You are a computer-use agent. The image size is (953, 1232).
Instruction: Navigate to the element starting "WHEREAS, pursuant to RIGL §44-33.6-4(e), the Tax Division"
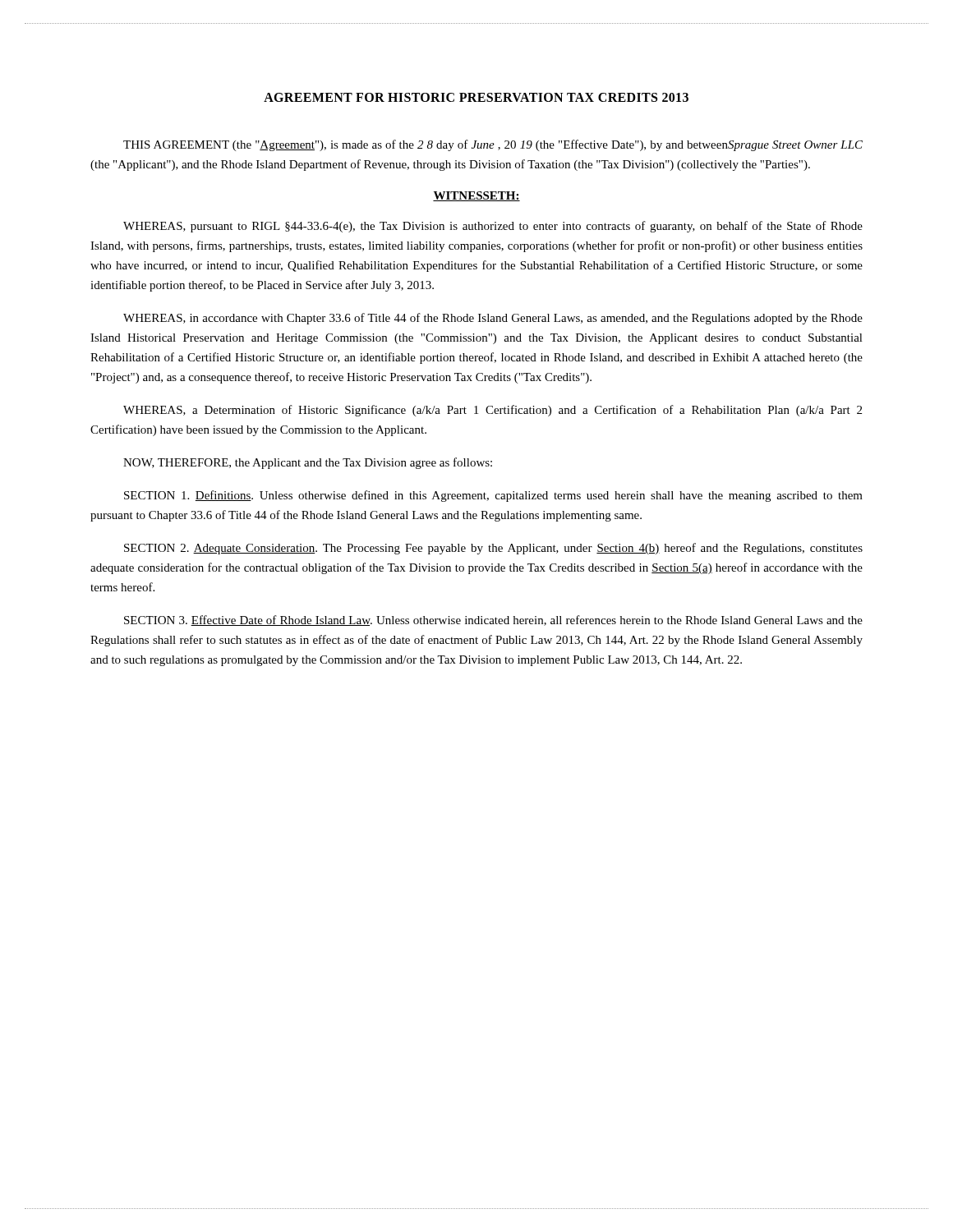click(476, 255)
